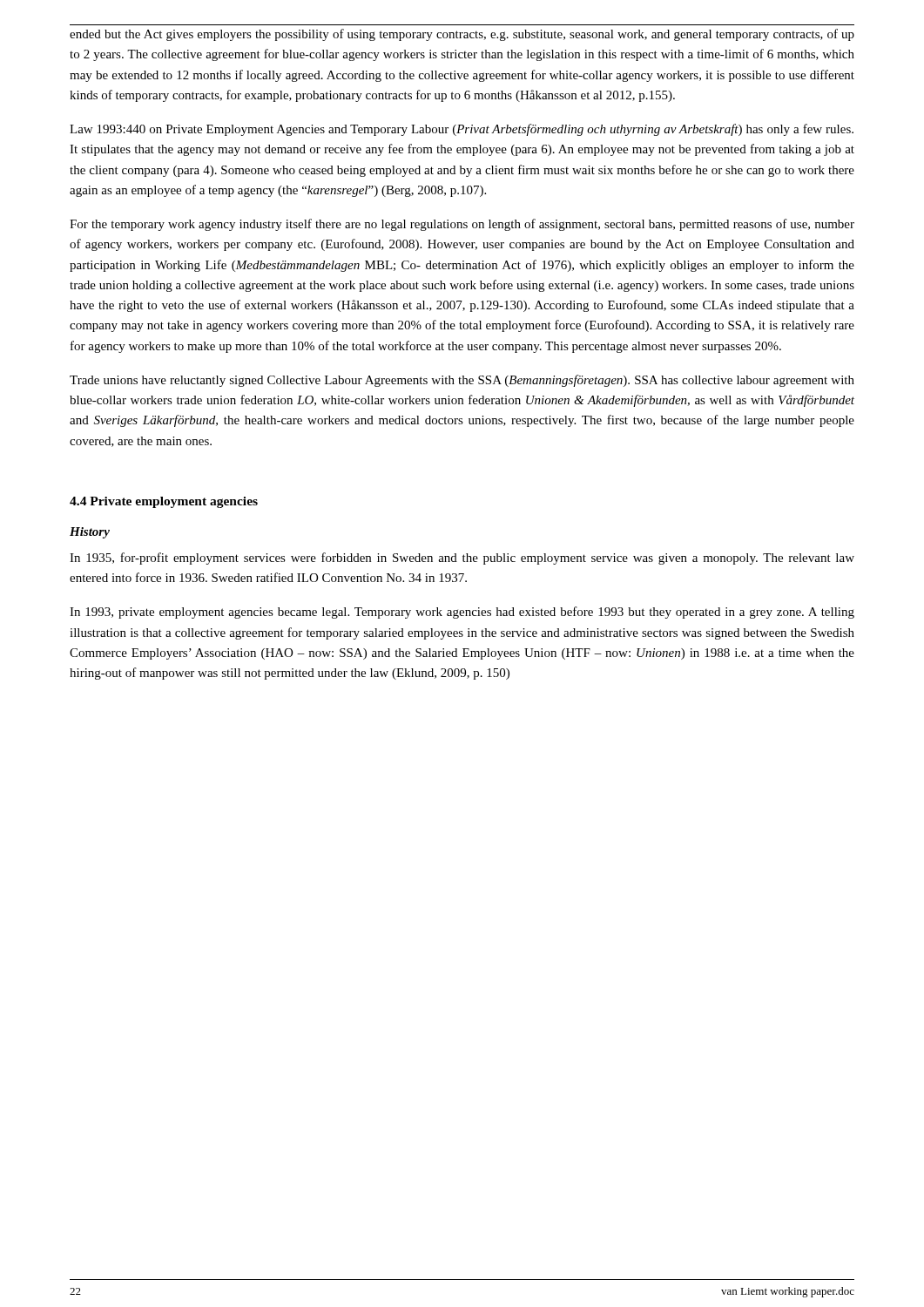Find the block on this page that starts "In 1993, private employment agencies became"
The image size is (924, 1307).
click(x=462, y=642)
